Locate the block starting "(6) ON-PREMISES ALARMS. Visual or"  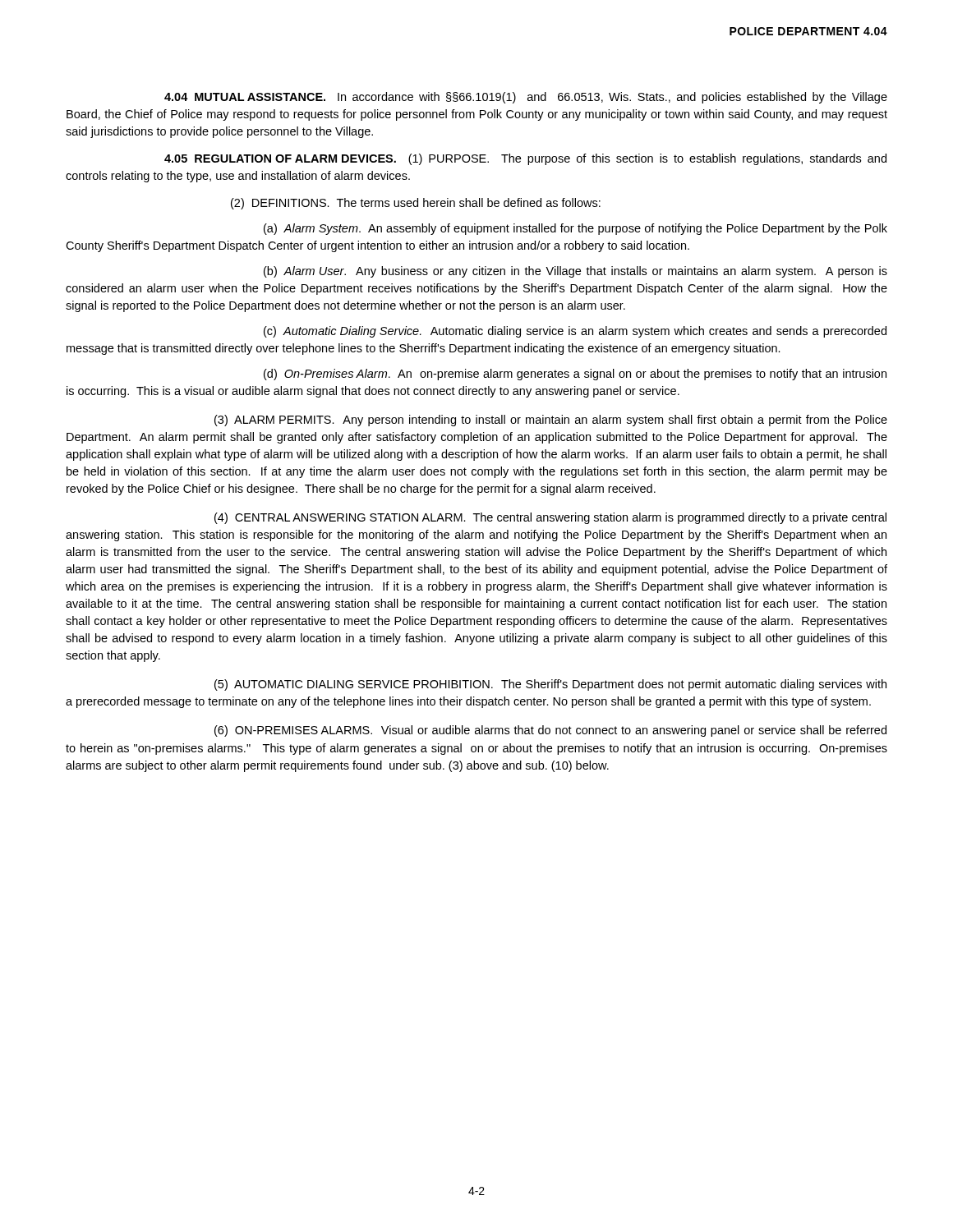tap(476, 747)
